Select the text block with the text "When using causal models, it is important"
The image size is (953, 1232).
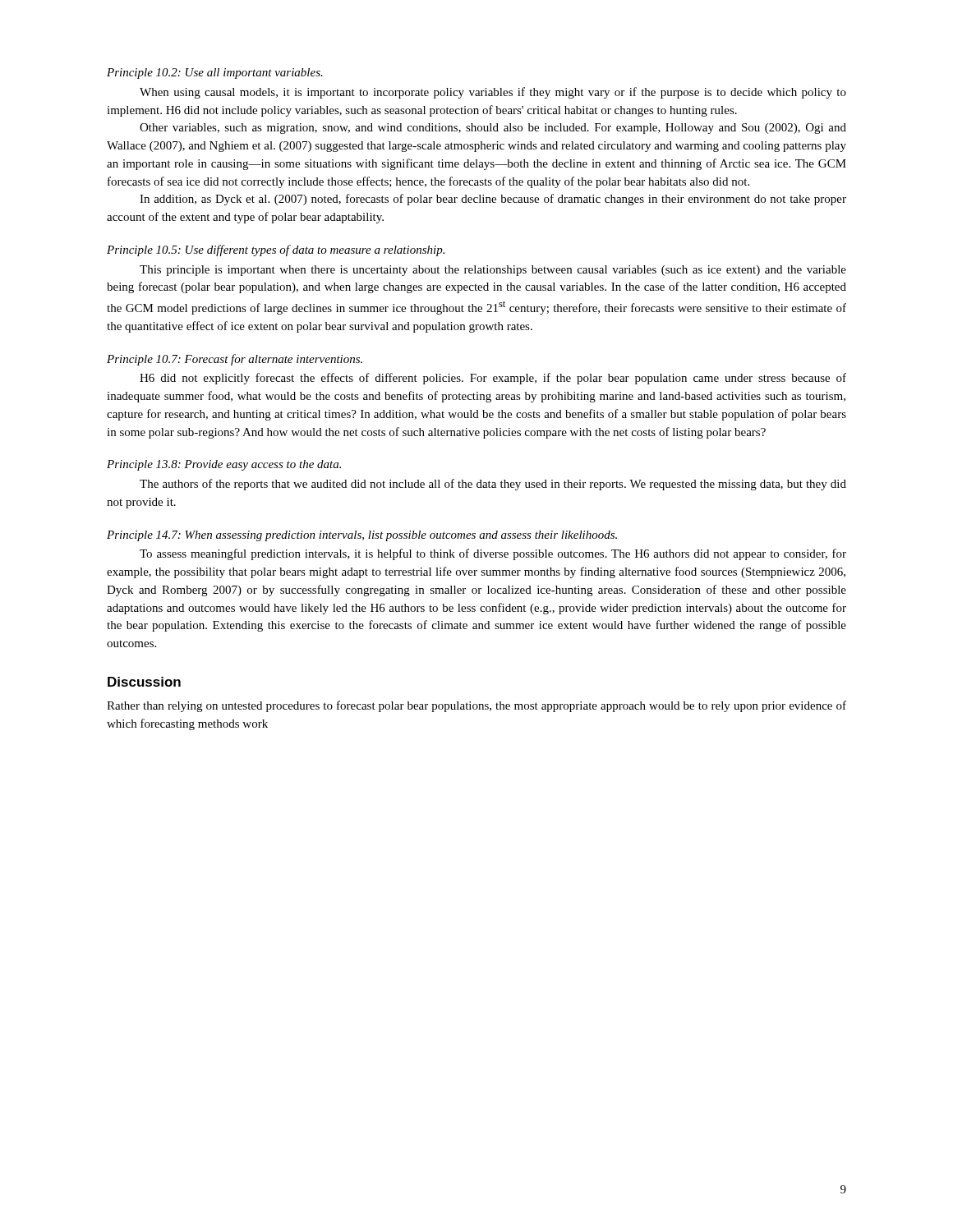click(476, 101)
